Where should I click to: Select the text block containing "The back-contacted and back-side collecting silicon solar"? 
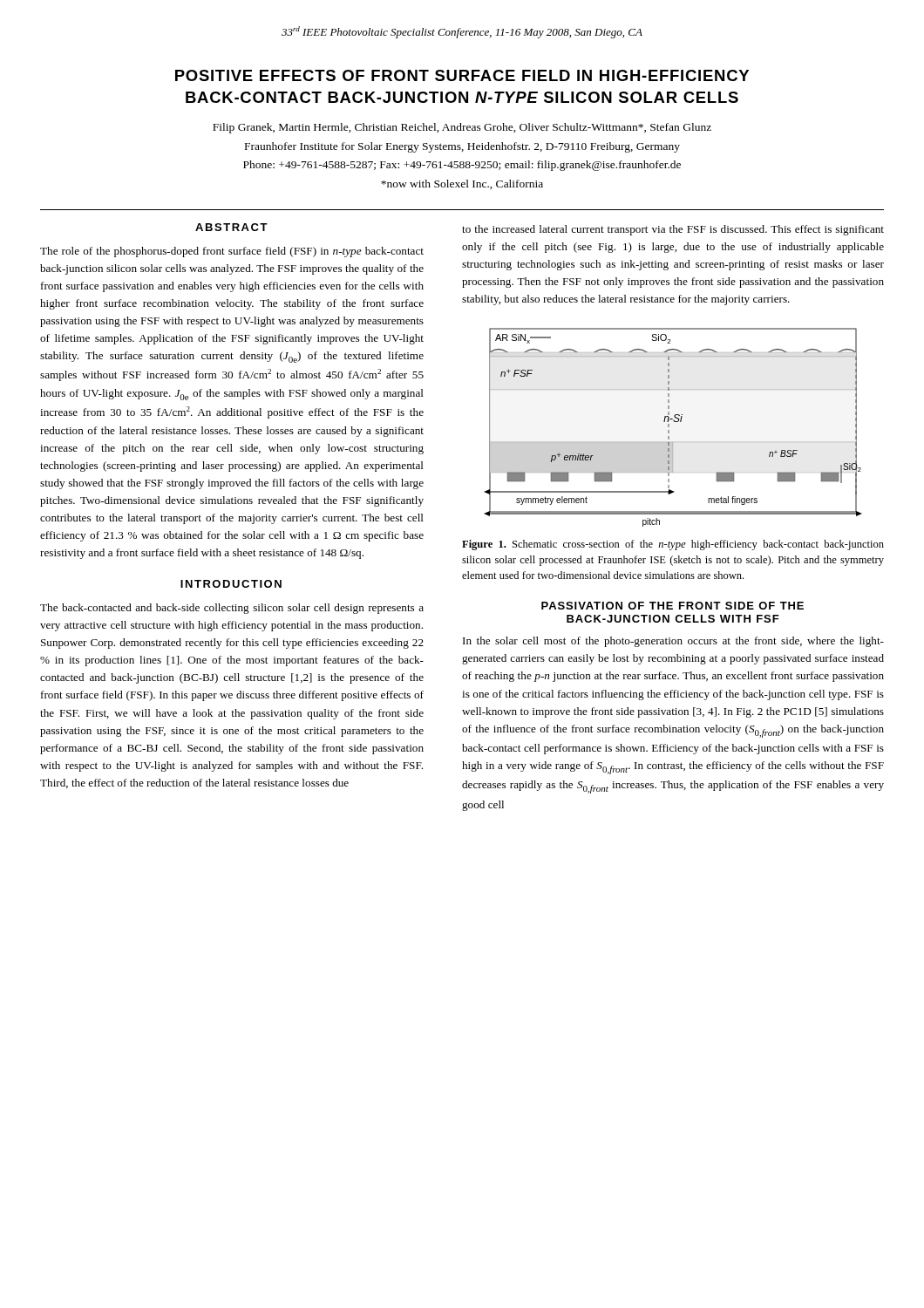pyautogui.click(x=232, y=695)
